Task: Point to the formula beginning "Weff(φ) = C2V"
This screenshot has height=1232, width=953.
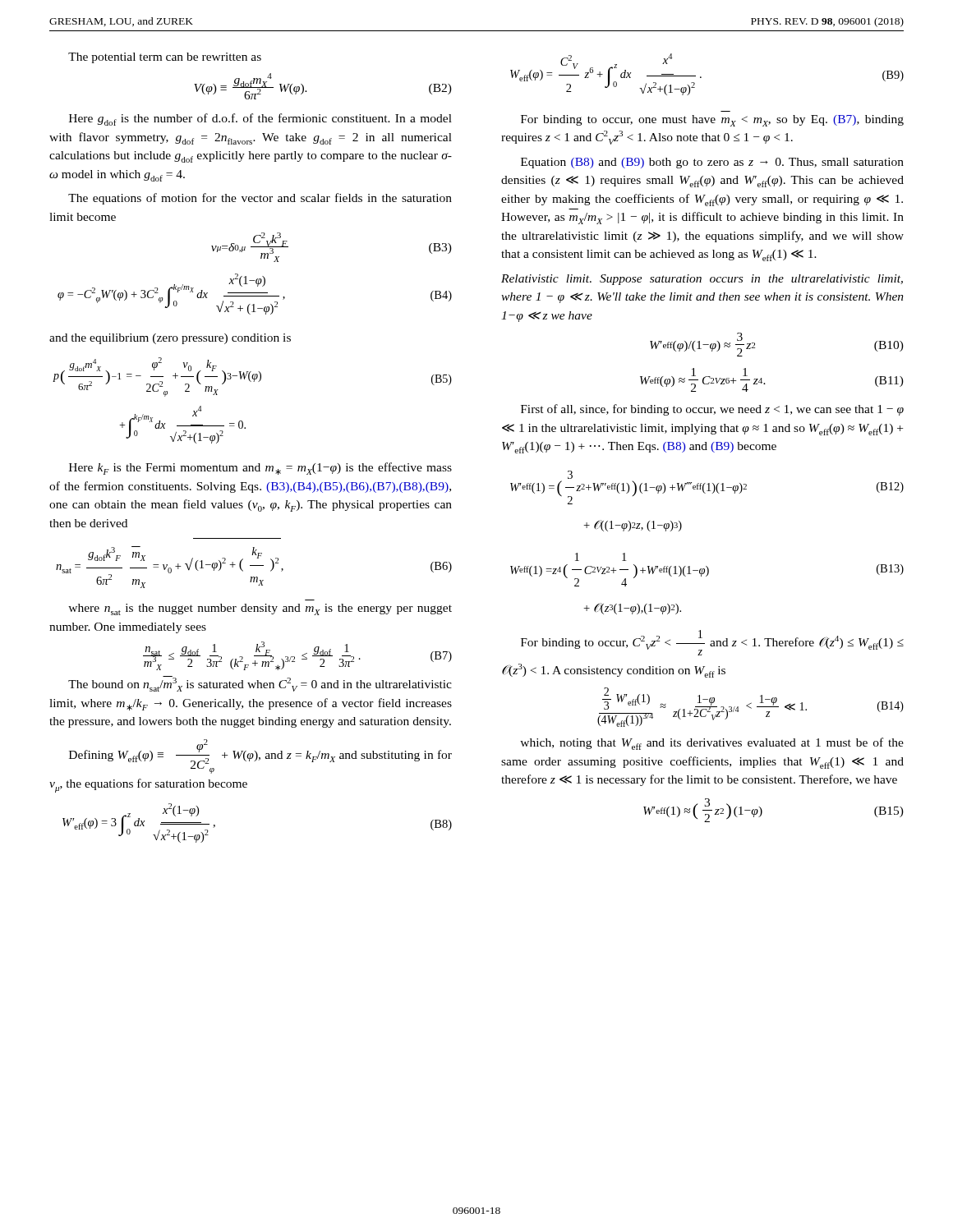Action: pos(702,76)
